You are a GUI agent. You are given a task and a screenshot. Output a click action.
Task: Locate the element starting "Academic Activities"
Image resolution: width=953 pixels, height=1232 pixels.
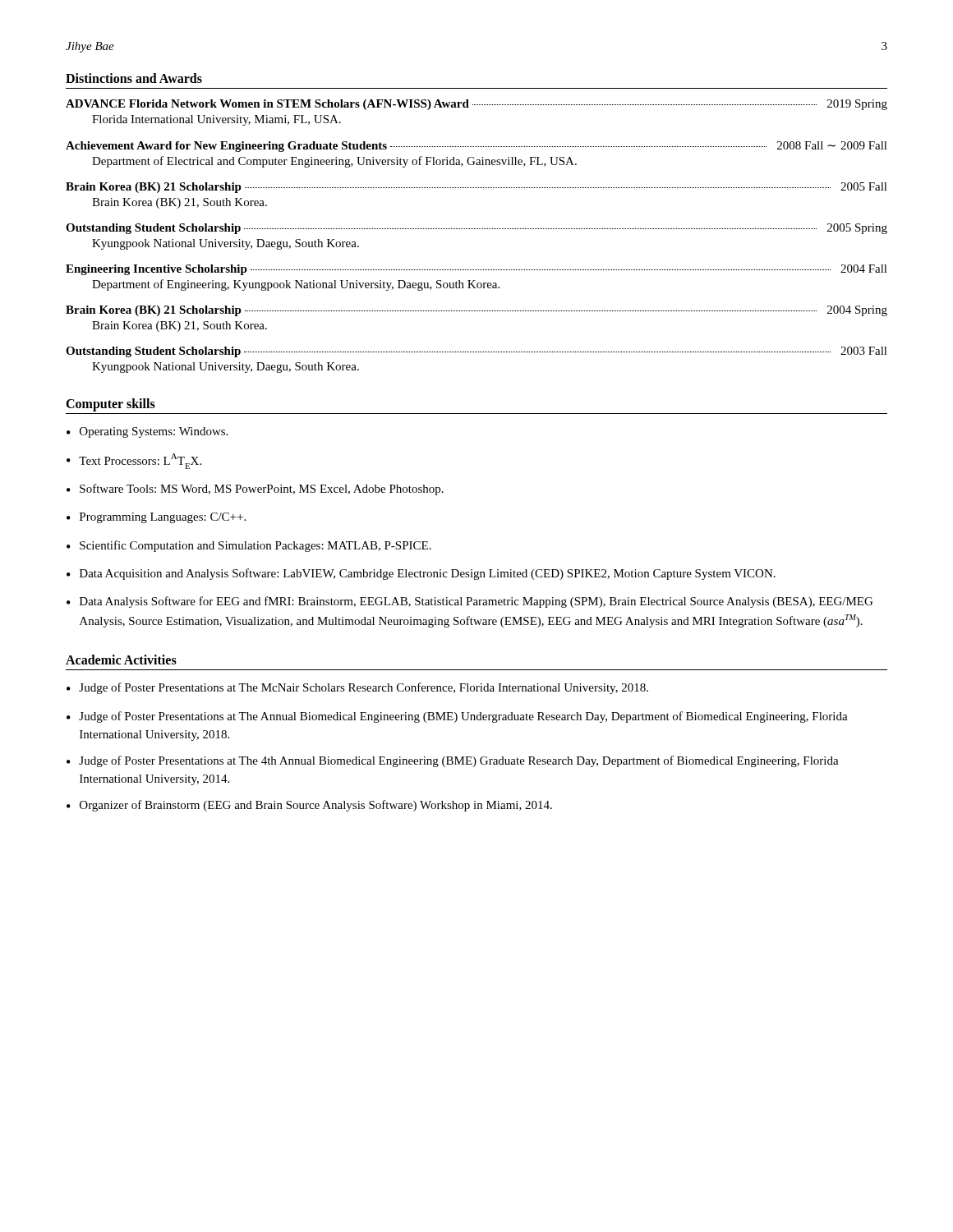[x=121, y=660]
